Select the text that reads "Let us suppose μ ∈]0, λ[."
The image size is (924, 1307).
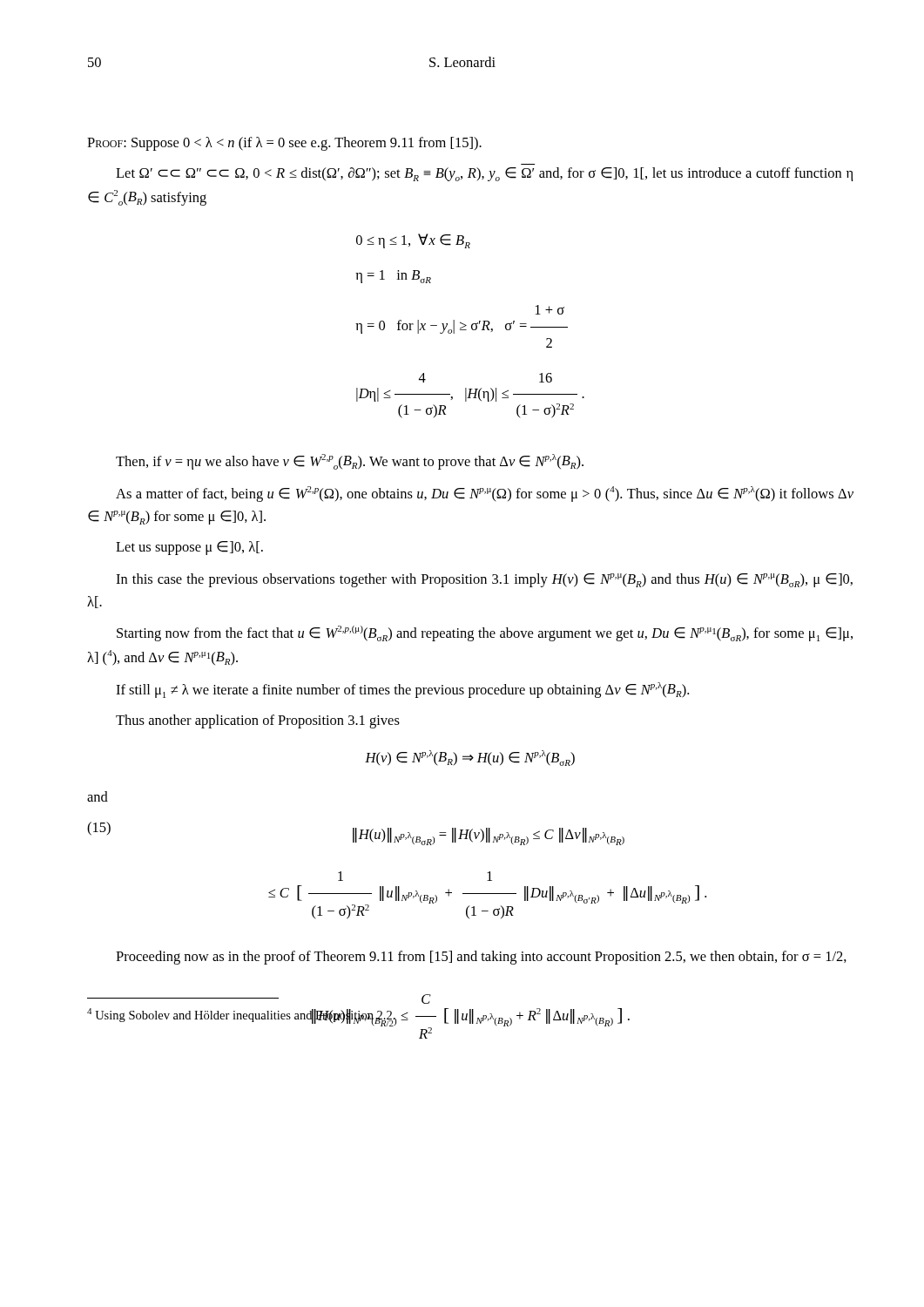click(189, 548)
